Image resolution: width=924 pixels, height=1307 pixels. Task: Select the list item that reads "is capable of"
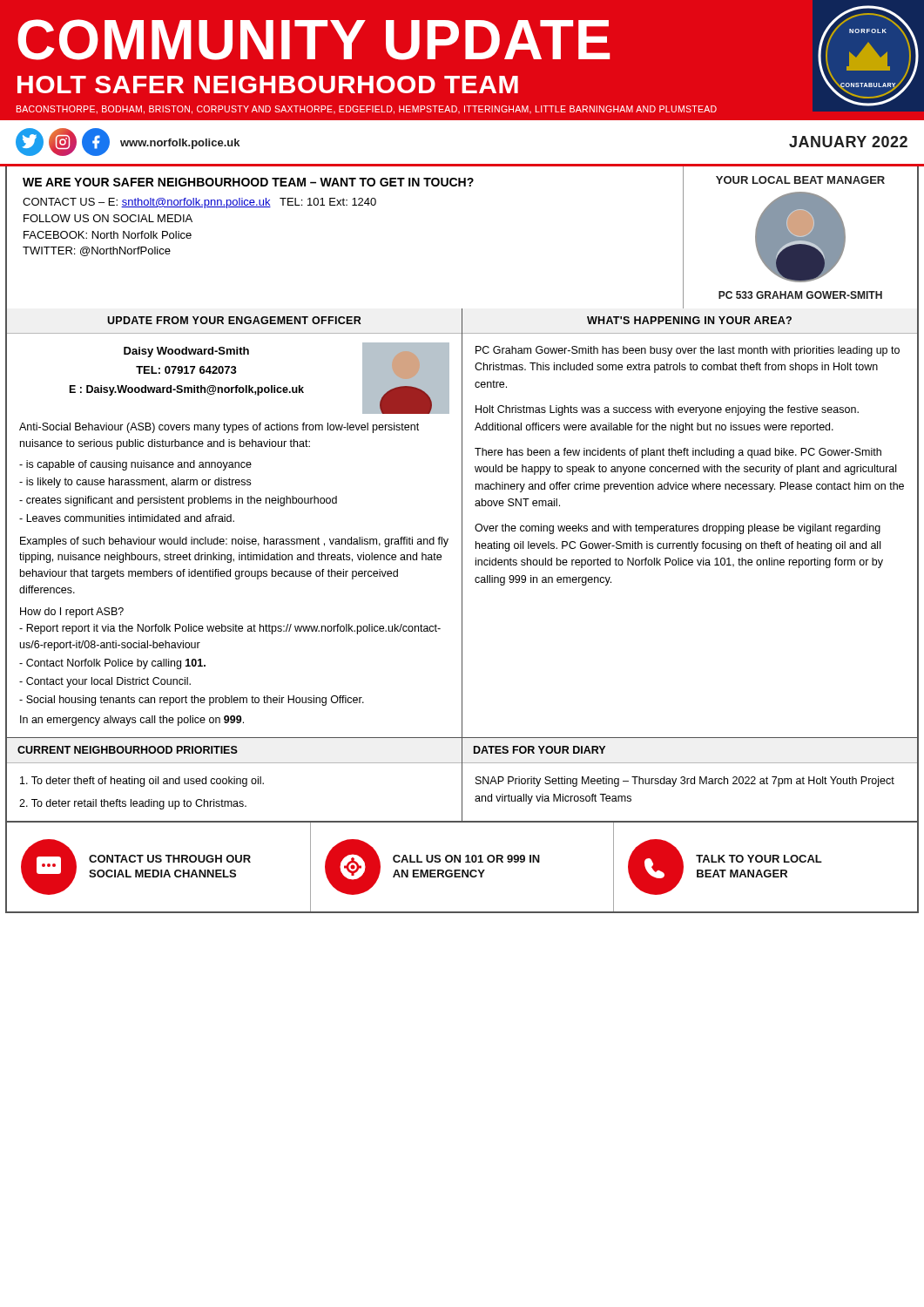[135, 464]
